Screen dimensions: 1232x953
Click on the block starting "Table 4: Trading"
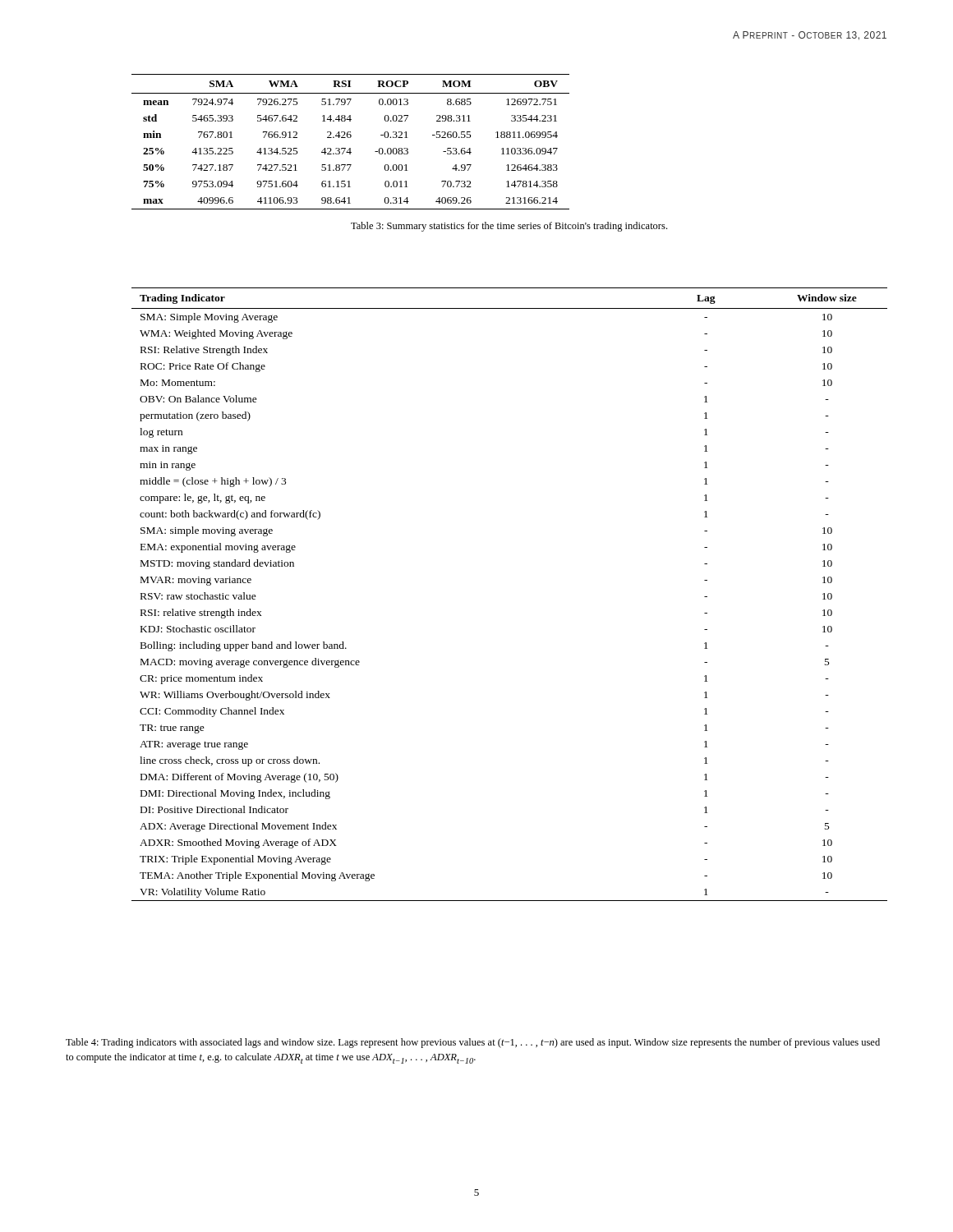(x=473, y=1051)
